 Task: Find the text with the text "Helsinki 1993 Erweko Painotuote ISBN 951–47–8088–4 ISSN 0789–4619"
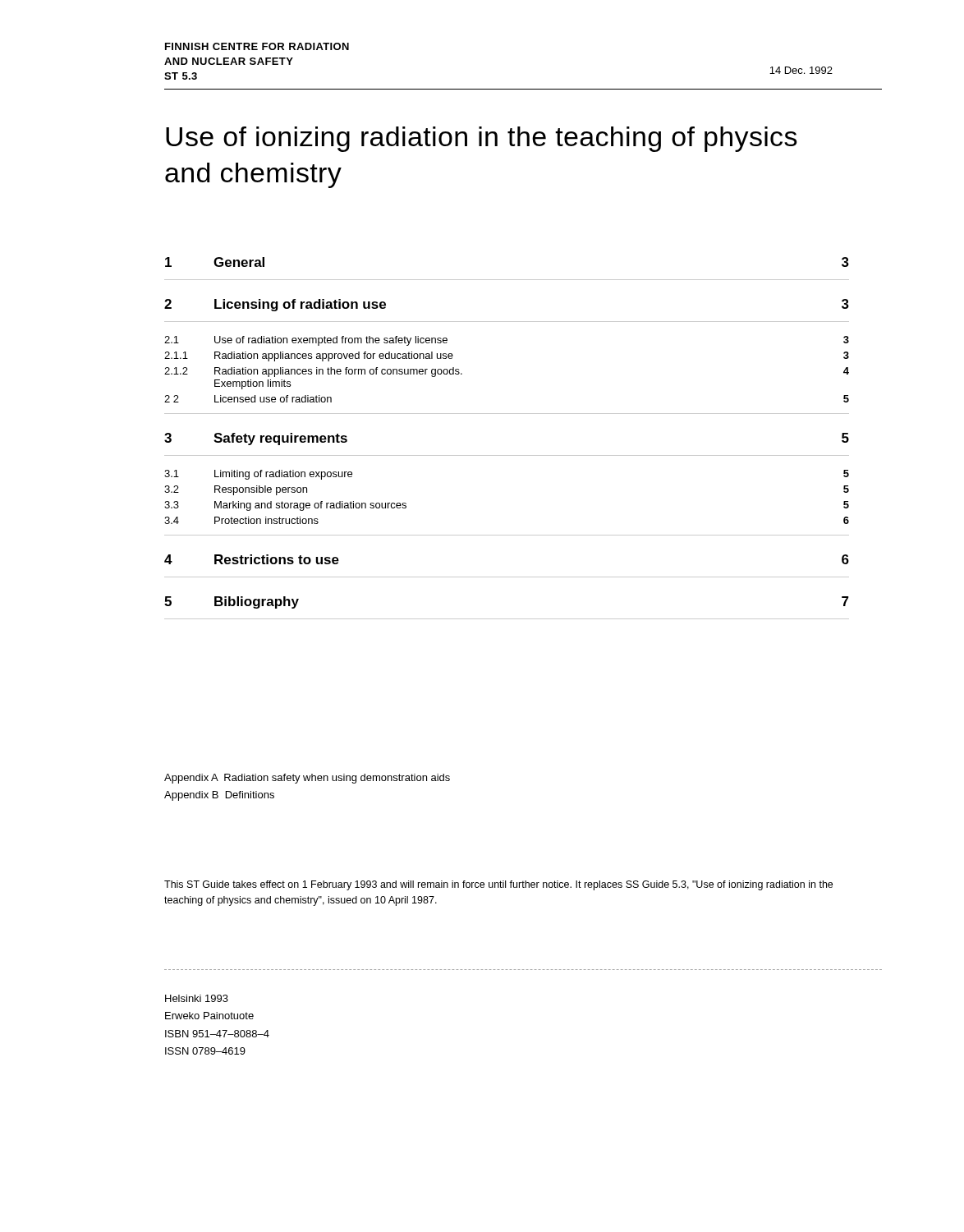pyautogui.click(x=217, y=1025)
